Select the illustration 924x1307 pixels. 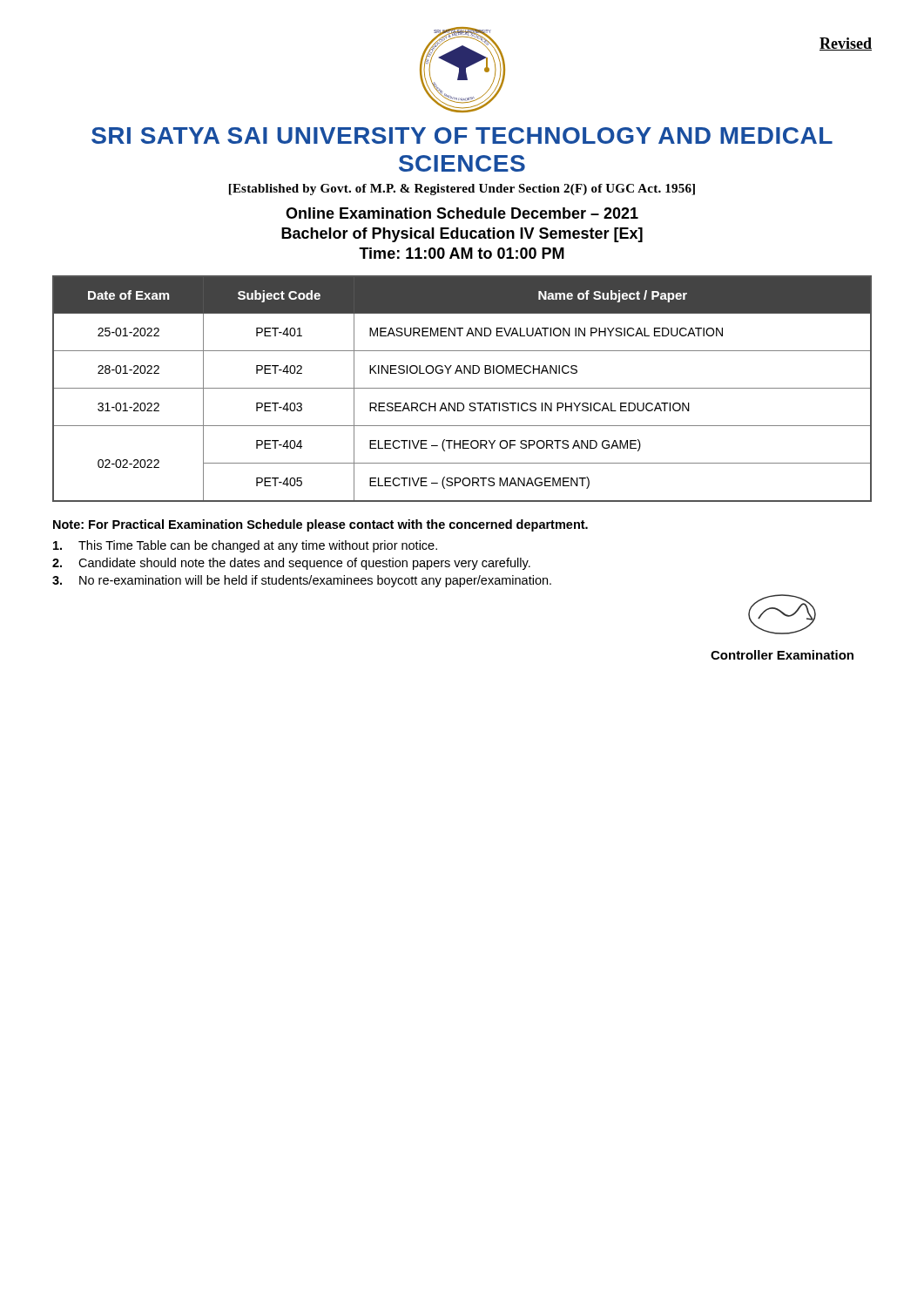(782, 616)
